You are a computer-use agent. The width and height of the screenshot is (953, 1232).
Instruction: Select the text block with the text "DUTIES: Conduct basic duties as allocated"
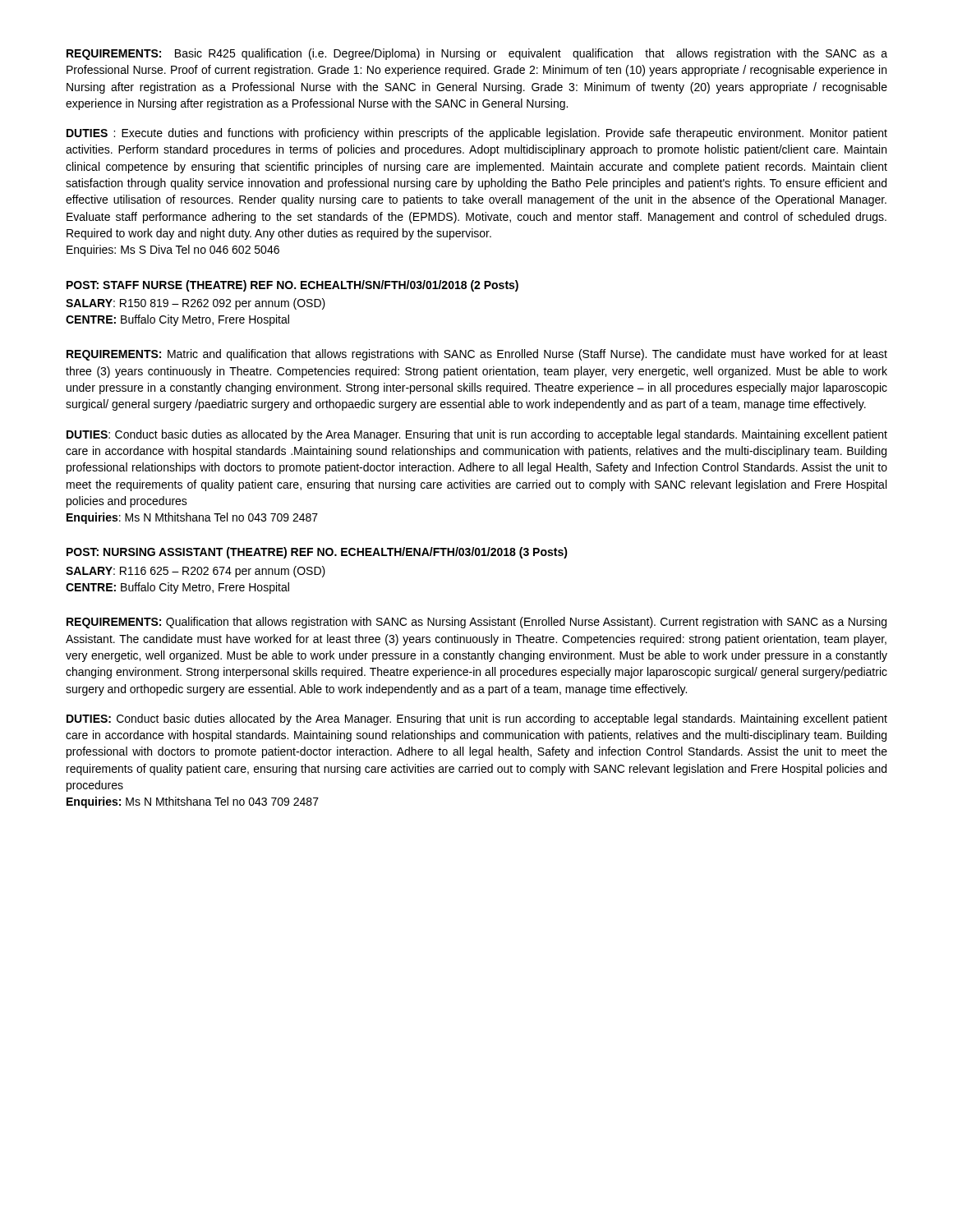(476, 476)
